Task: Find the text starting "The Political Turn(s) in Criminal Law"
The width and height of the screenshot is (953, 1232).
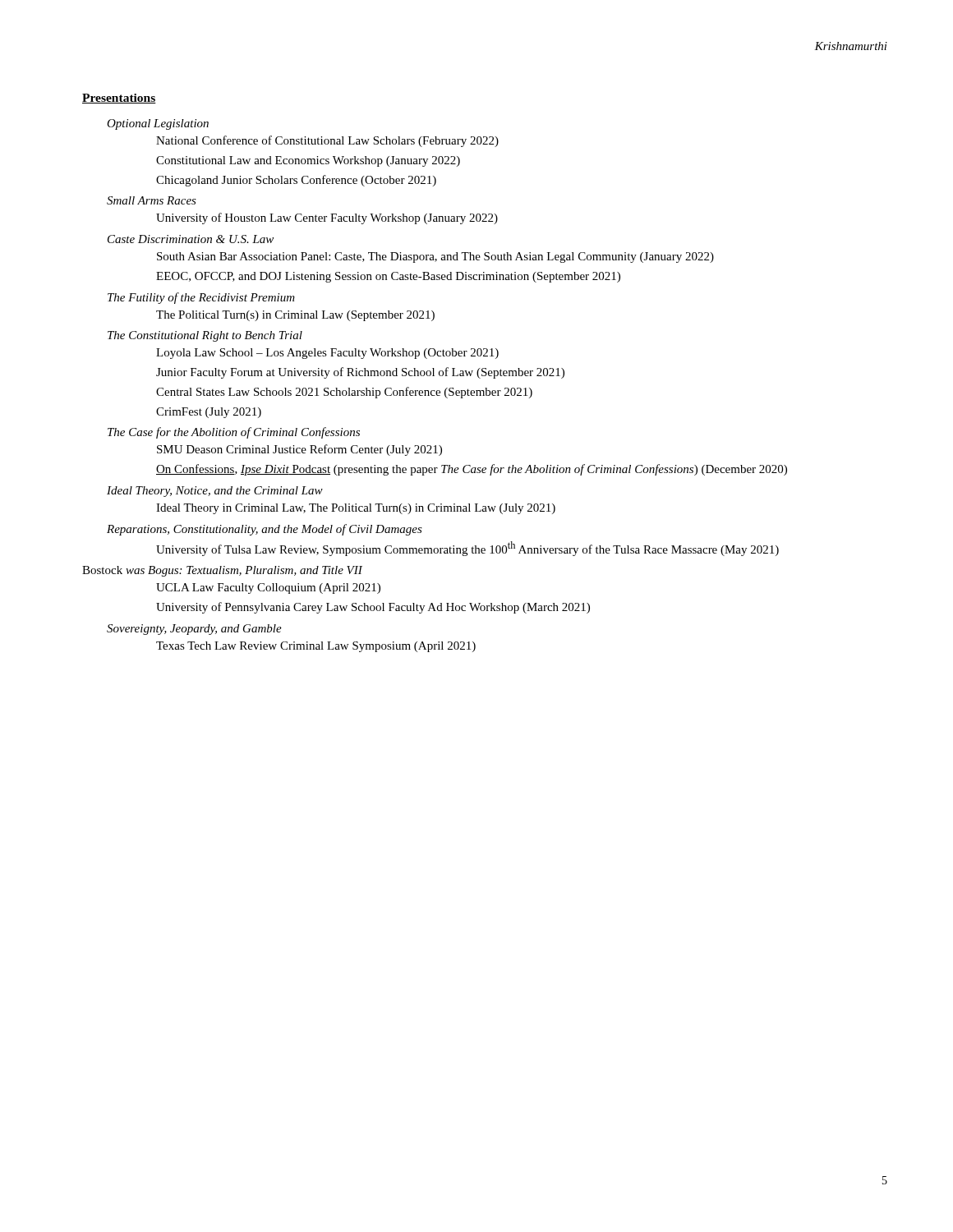Action: coord(295,316)
